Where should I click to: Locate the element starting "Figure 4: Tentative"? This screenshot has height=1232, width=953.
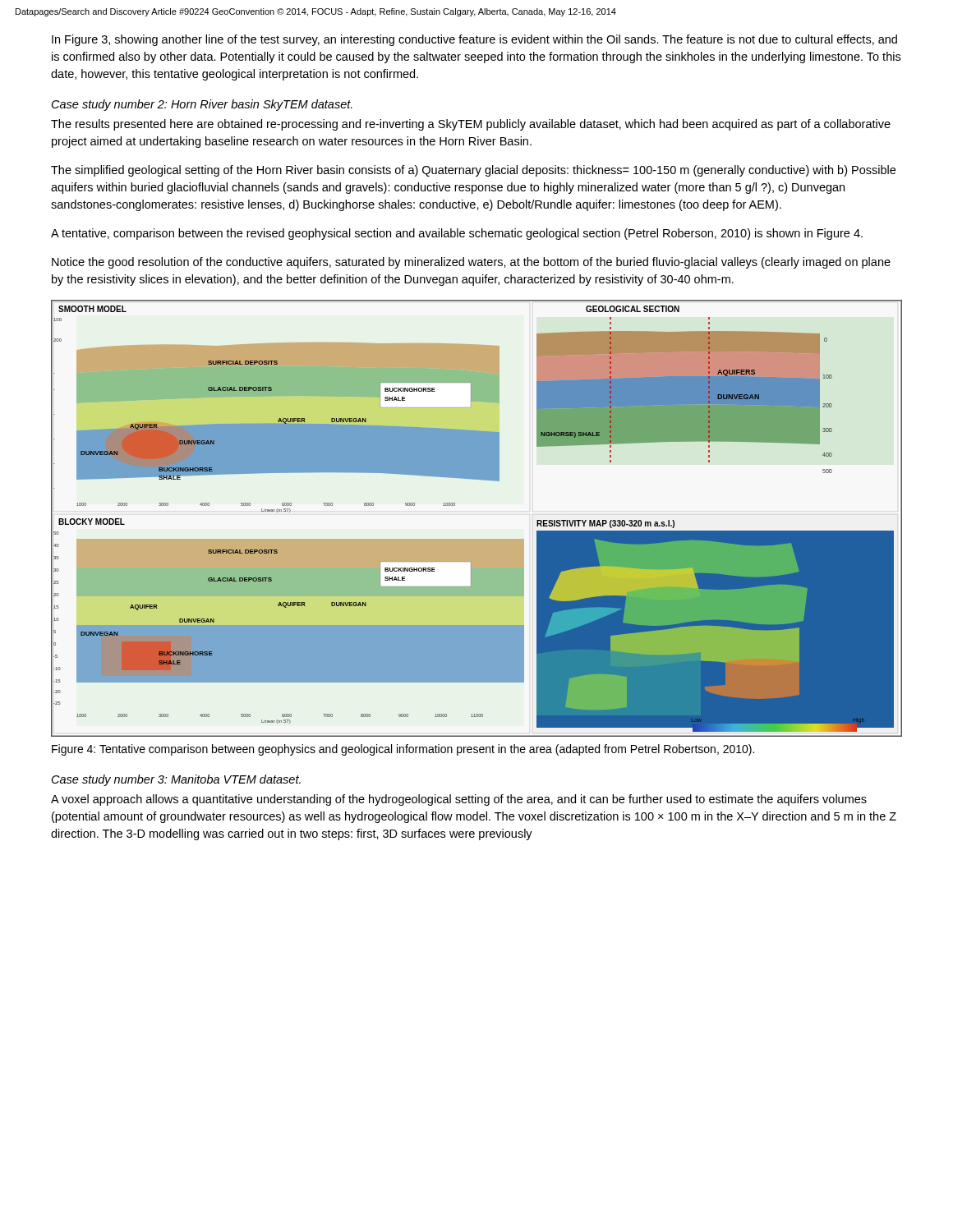click(403, 749)
